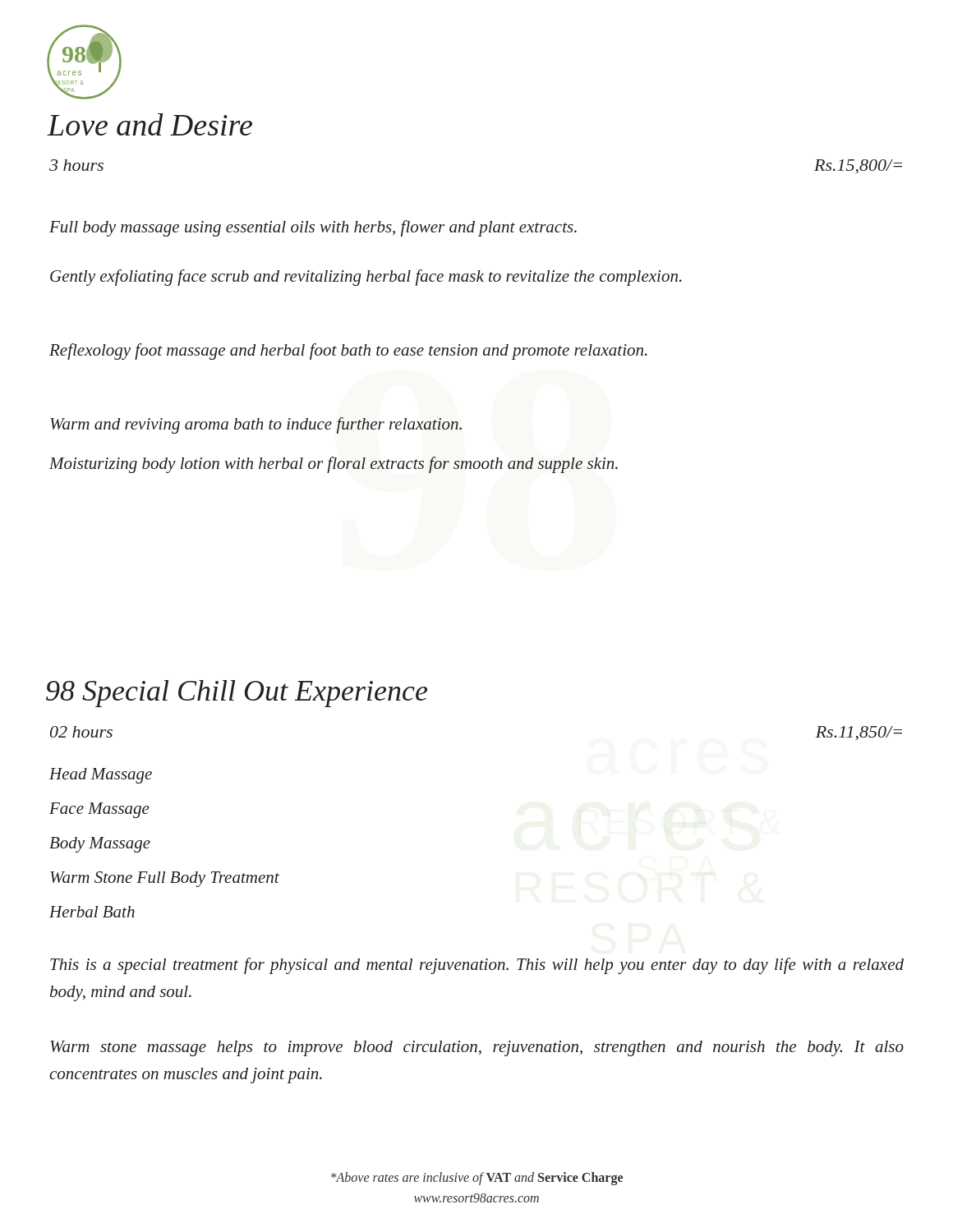Click the passage that begins "Reflexology foot massage"

coord(349,350)
